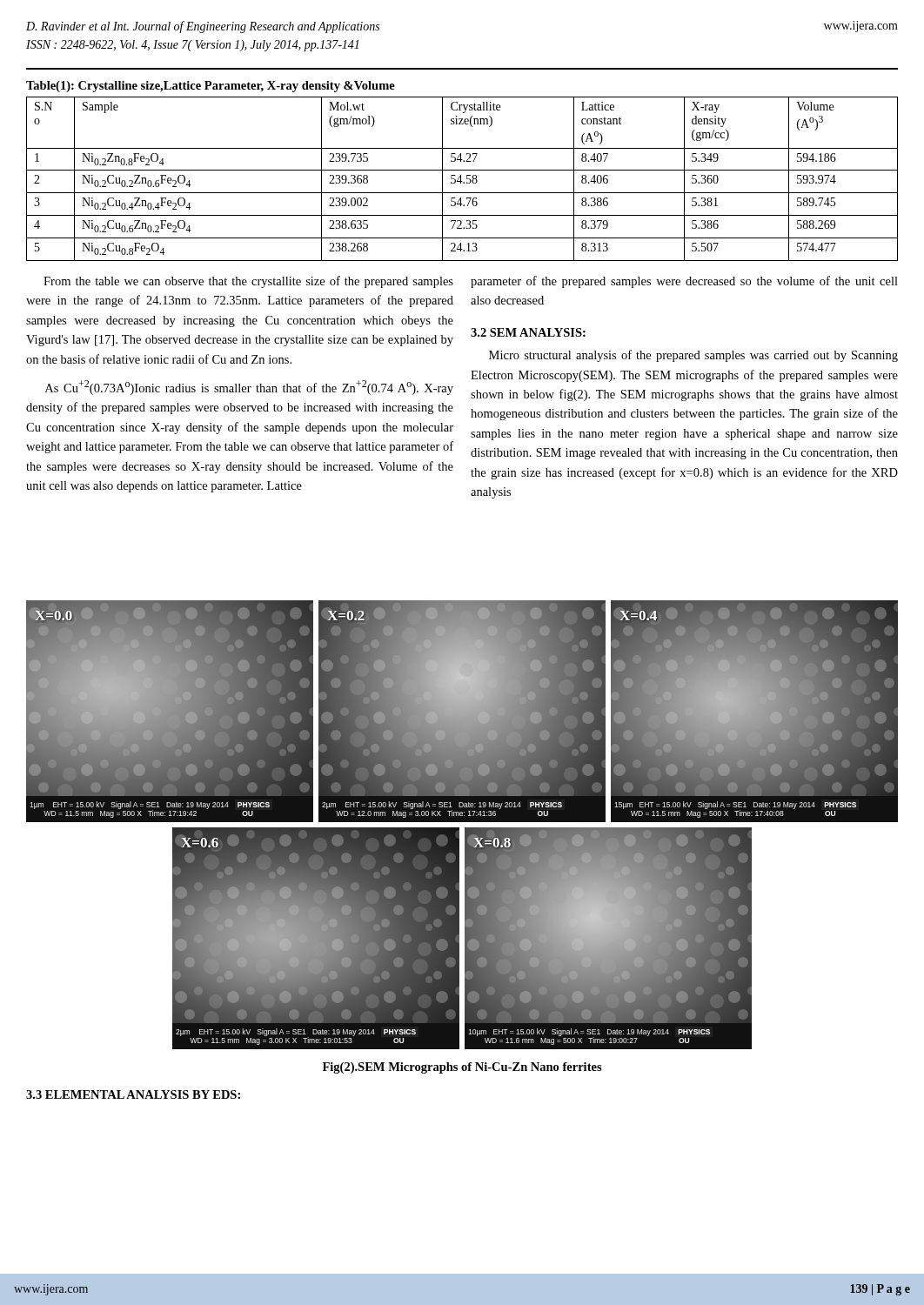Image resolution: width=924 pixels, height=1305 pixels.
Task: Find the text block with the text "parameter of the prepared samples were decreased so"
Action: click(x=684, y=290)
